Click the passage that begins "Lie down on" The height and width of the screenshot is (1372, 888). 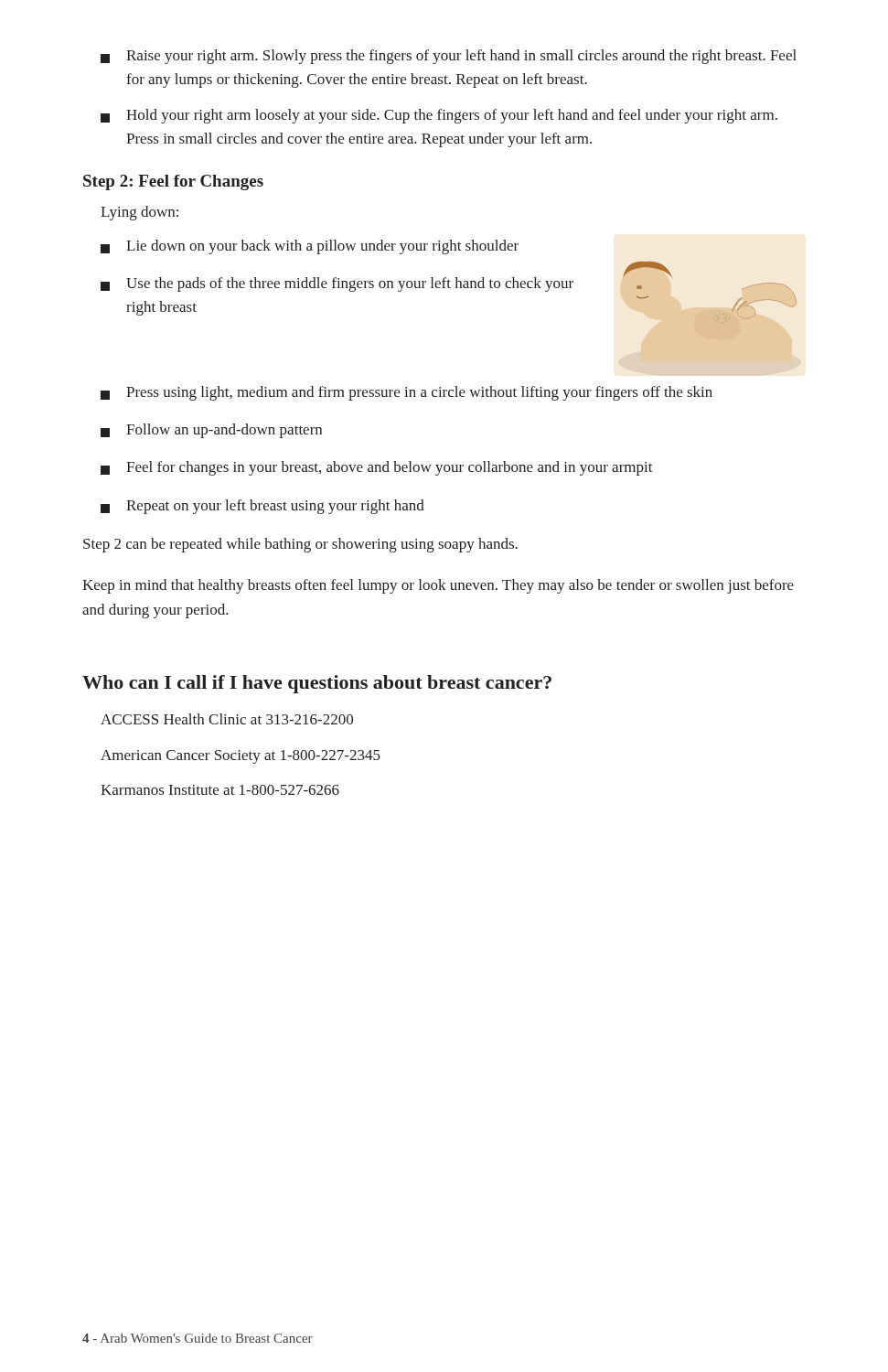click(349, 247)
